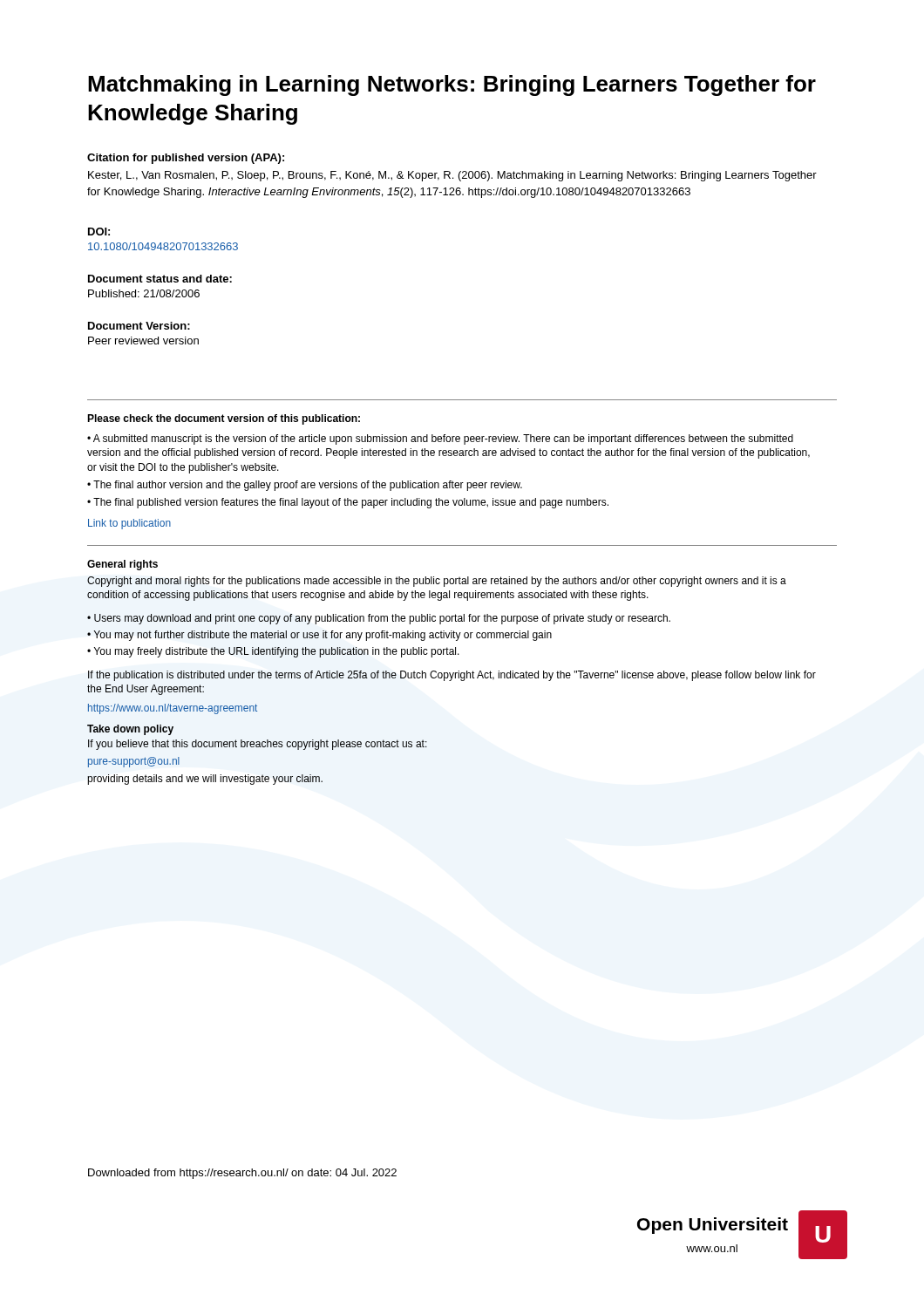Point to the block beginning "providing details and we"
The width and height of the screenshot is (924, 1308).
tap(205, 779)
